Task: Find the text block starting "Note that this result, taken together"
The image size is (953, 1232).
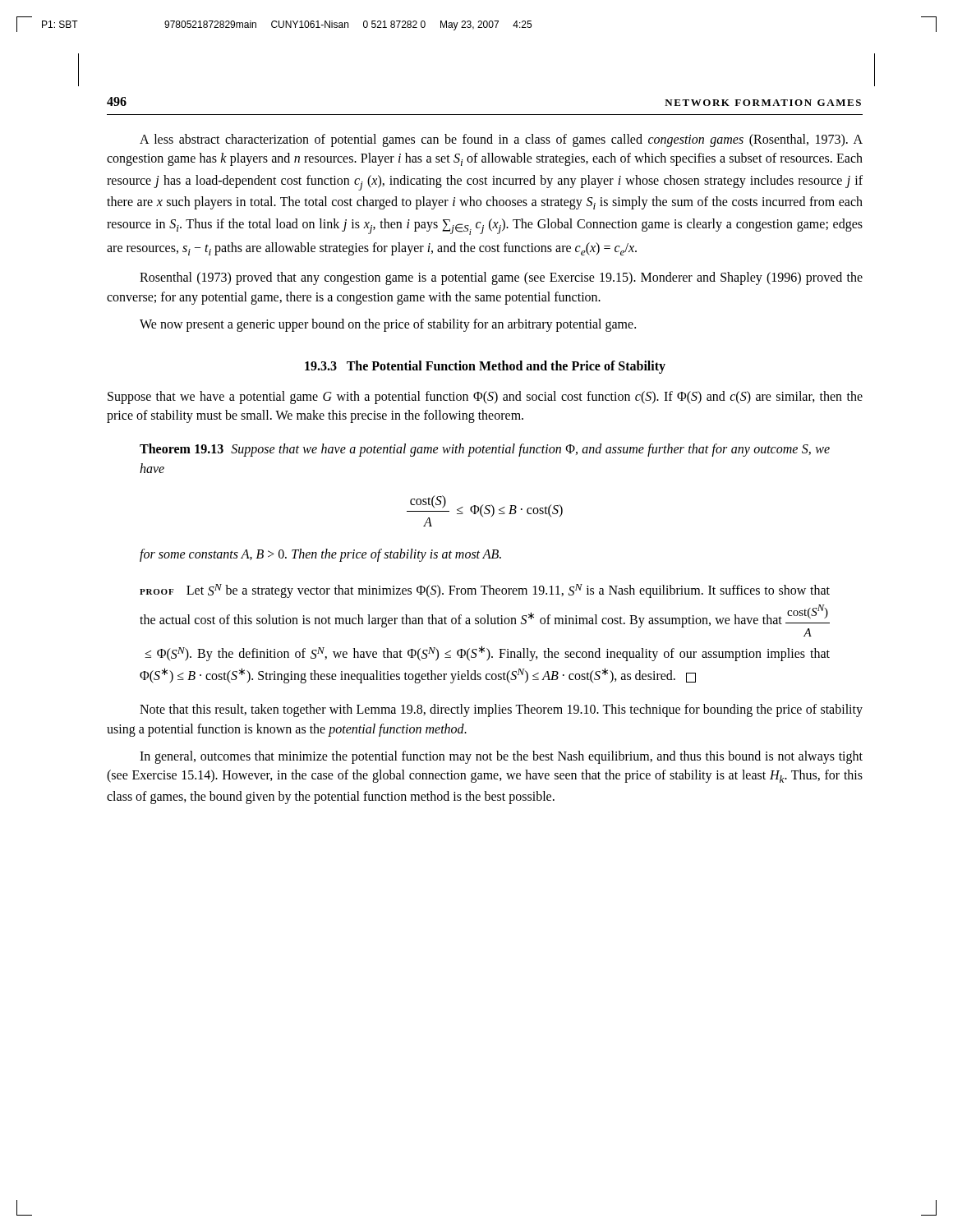Action: [x=485, y=719]
